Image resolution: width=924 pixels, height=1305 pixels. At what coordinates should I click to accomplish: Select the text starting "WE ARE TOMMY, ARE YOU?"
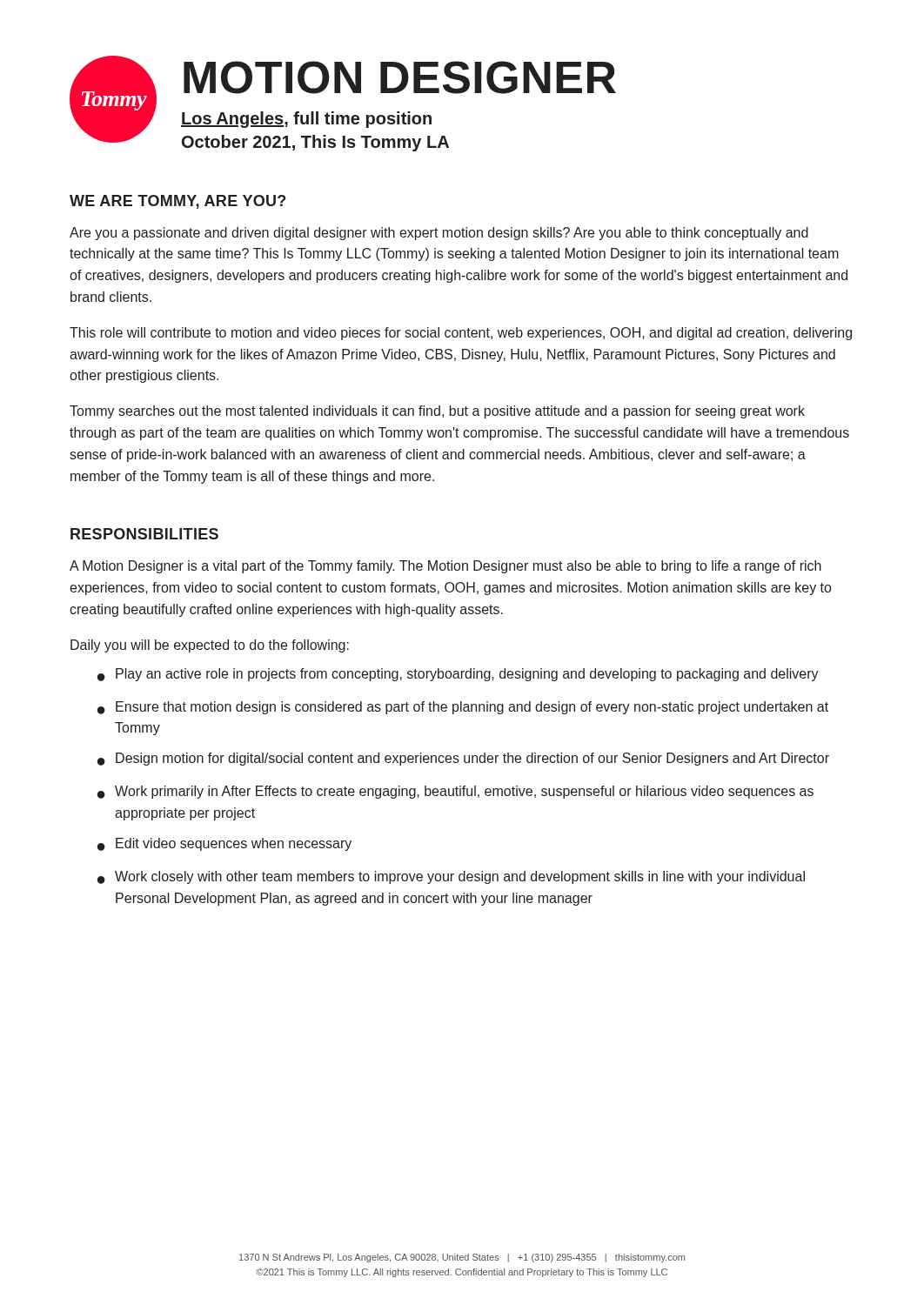point(177,202)
